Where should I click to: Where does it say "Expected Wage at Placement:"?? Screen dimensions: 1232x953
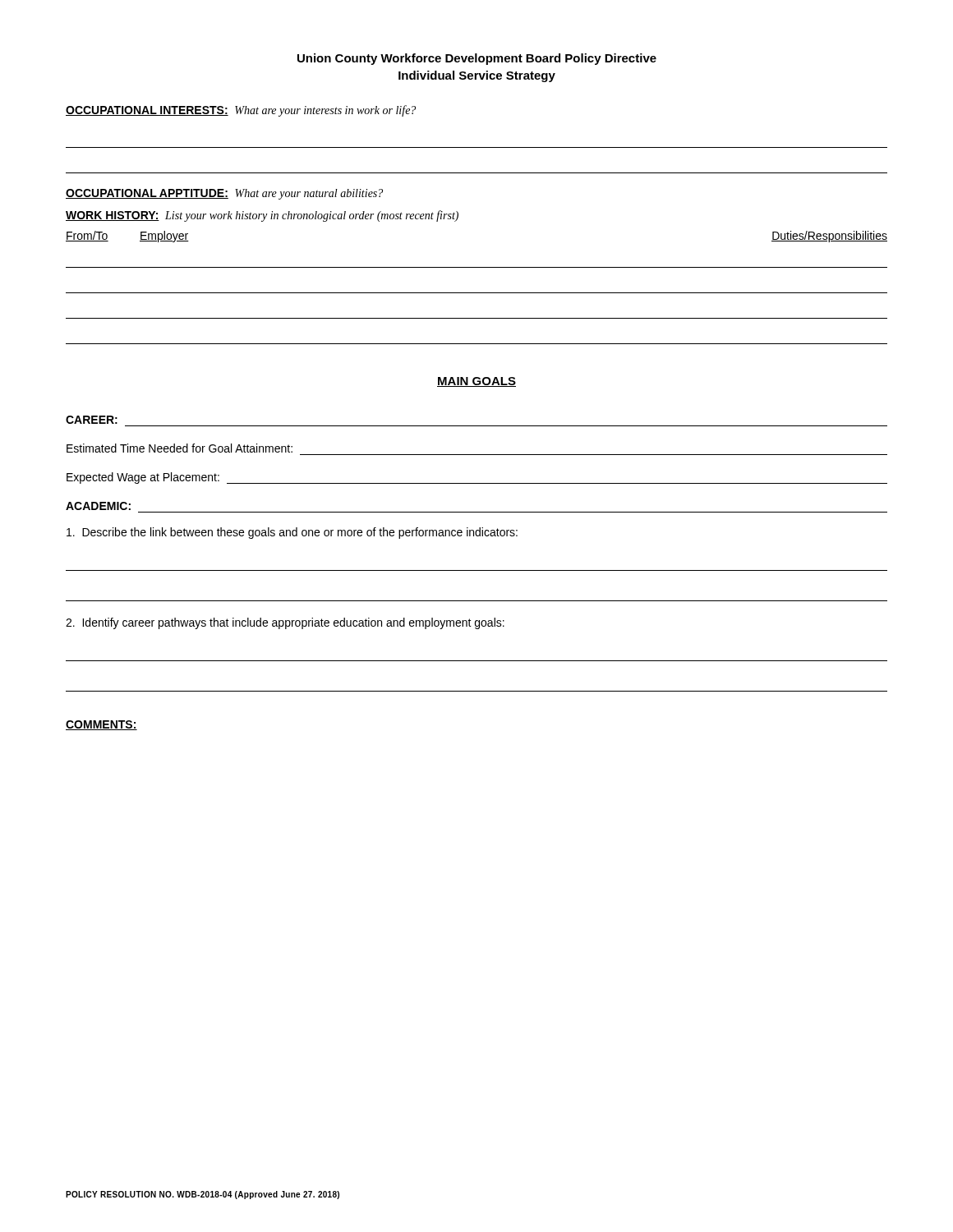tap(476, 474)
